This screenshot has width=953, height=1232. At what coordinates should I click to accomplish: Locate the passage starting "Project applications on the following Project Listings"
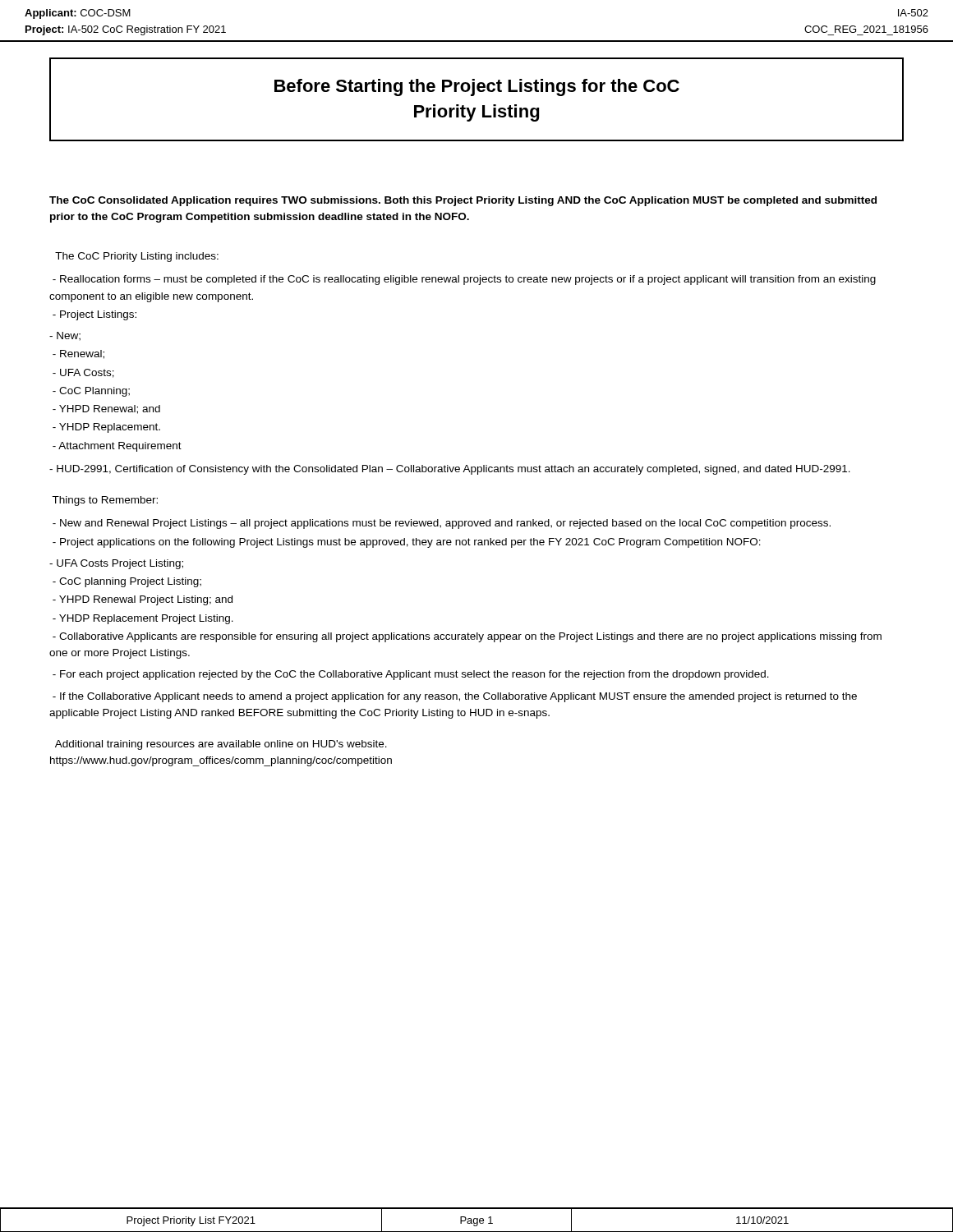coord(405,541)
